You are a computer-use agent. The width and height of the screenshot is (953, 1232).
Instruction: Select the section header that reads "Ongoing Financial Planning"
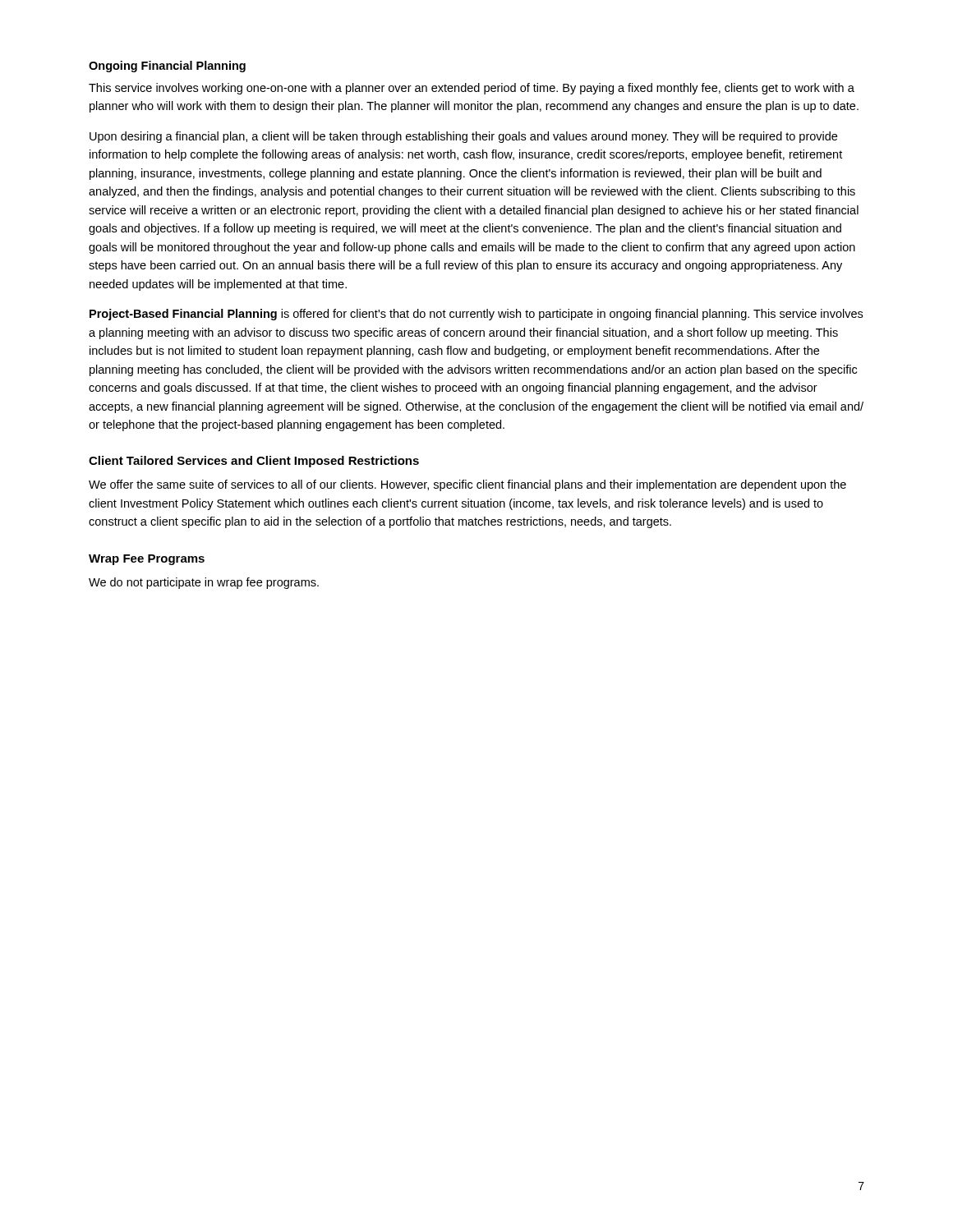(167, 66)
